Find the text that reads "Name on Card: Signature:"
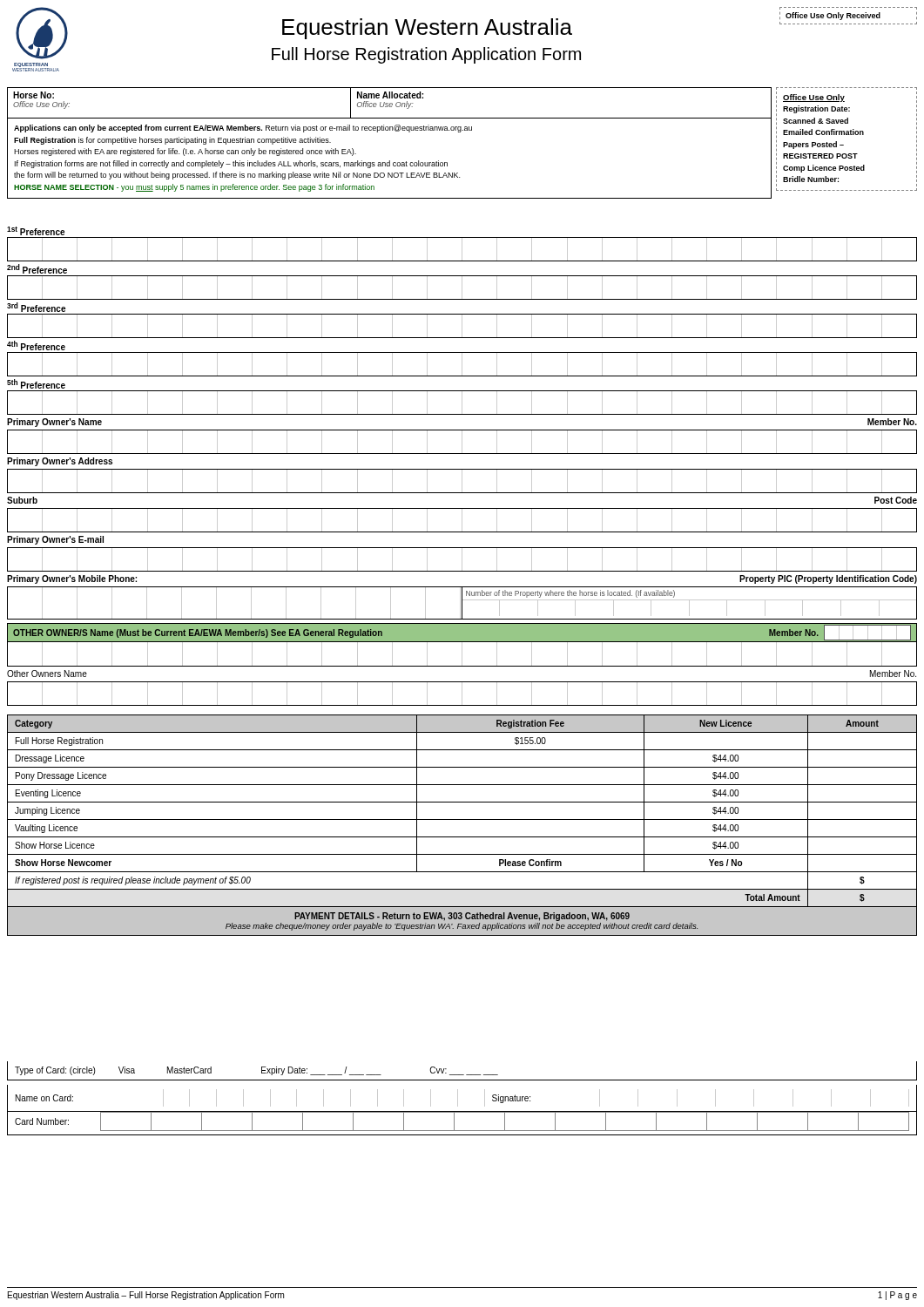This screenshot has width=924, height=1307. click(x=462, y=1098)
